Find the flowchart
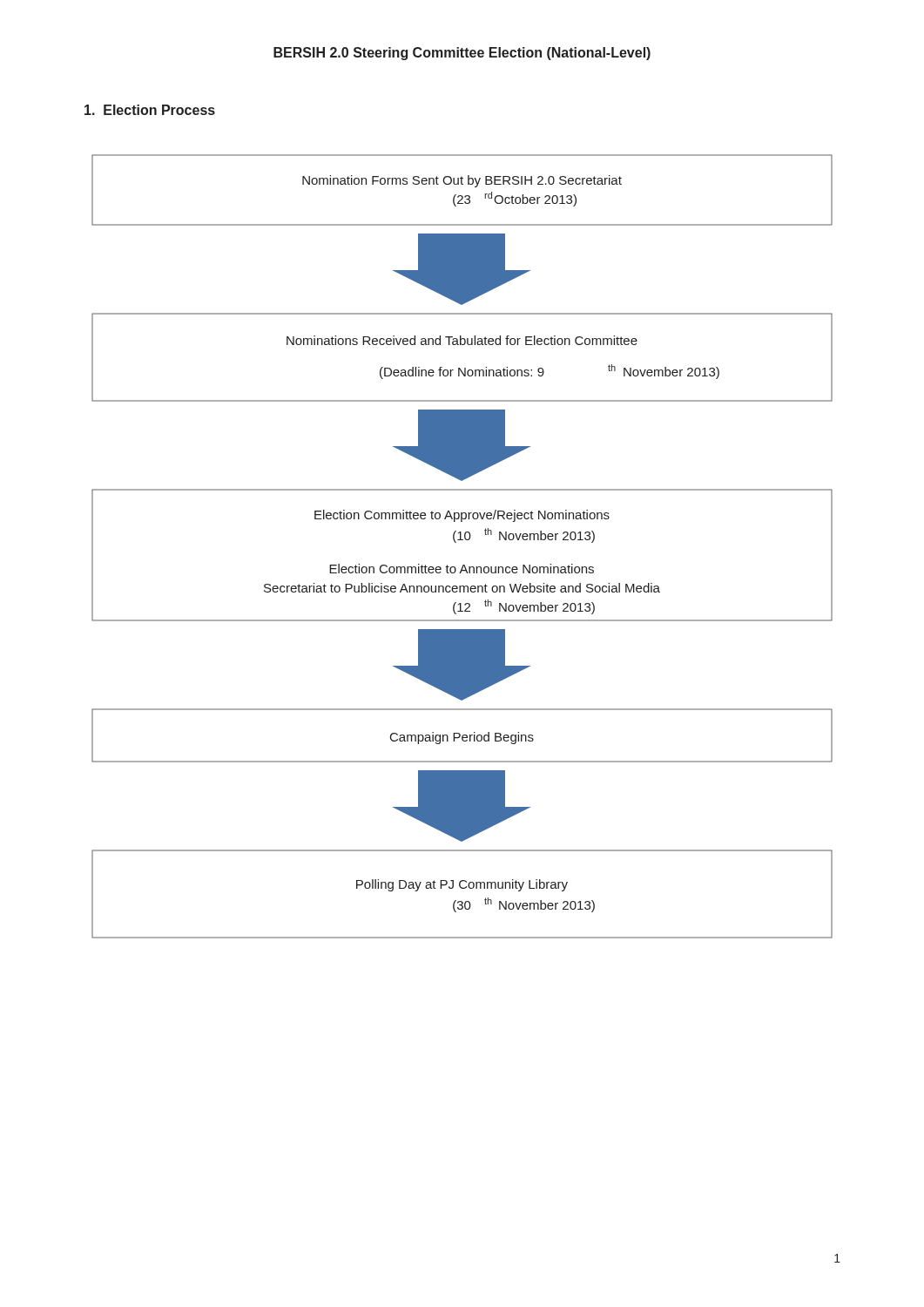 [462, 565]
